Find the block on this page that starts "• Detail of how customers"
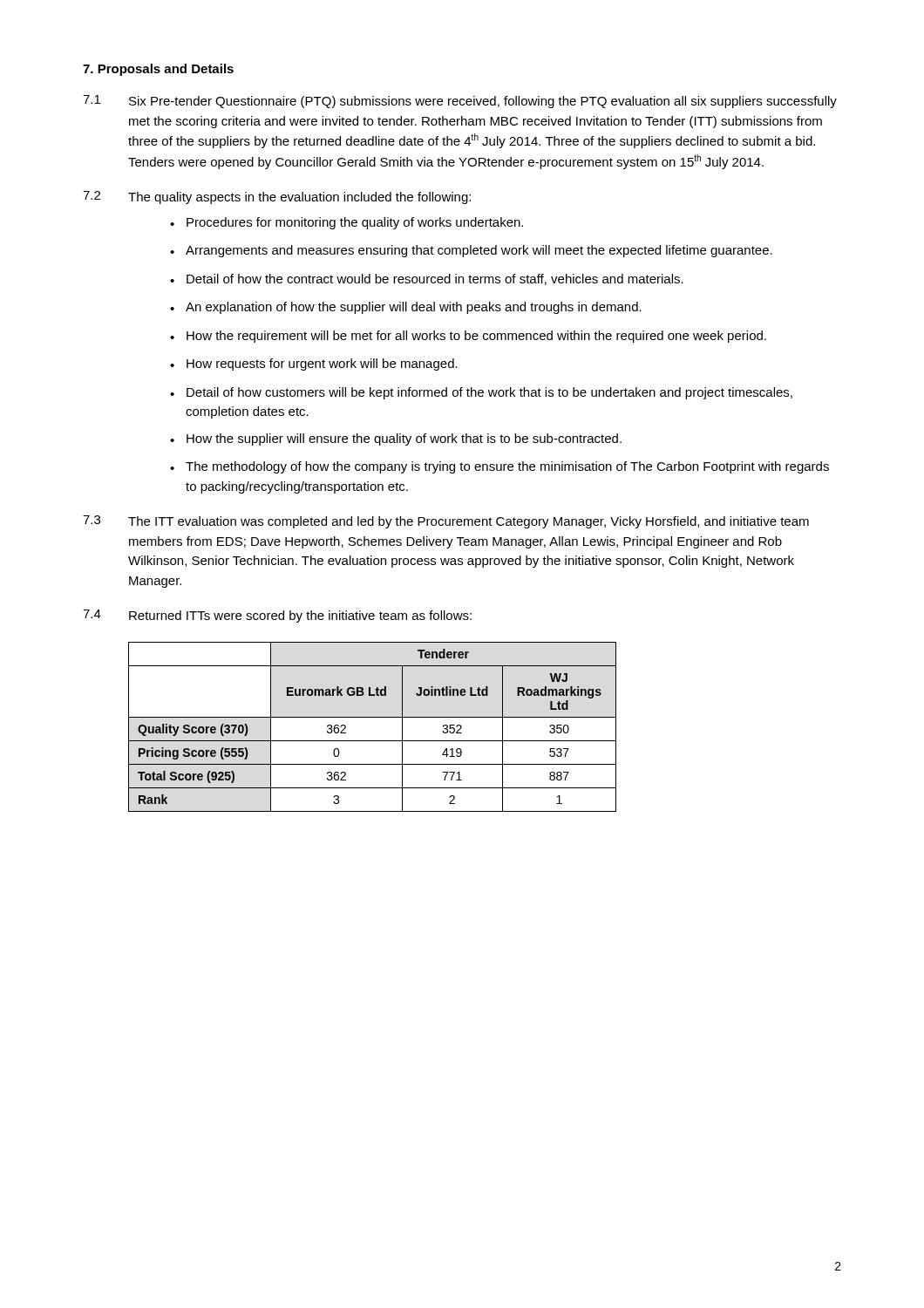This screenshot has height=1308, width=924. pos(506,402)
